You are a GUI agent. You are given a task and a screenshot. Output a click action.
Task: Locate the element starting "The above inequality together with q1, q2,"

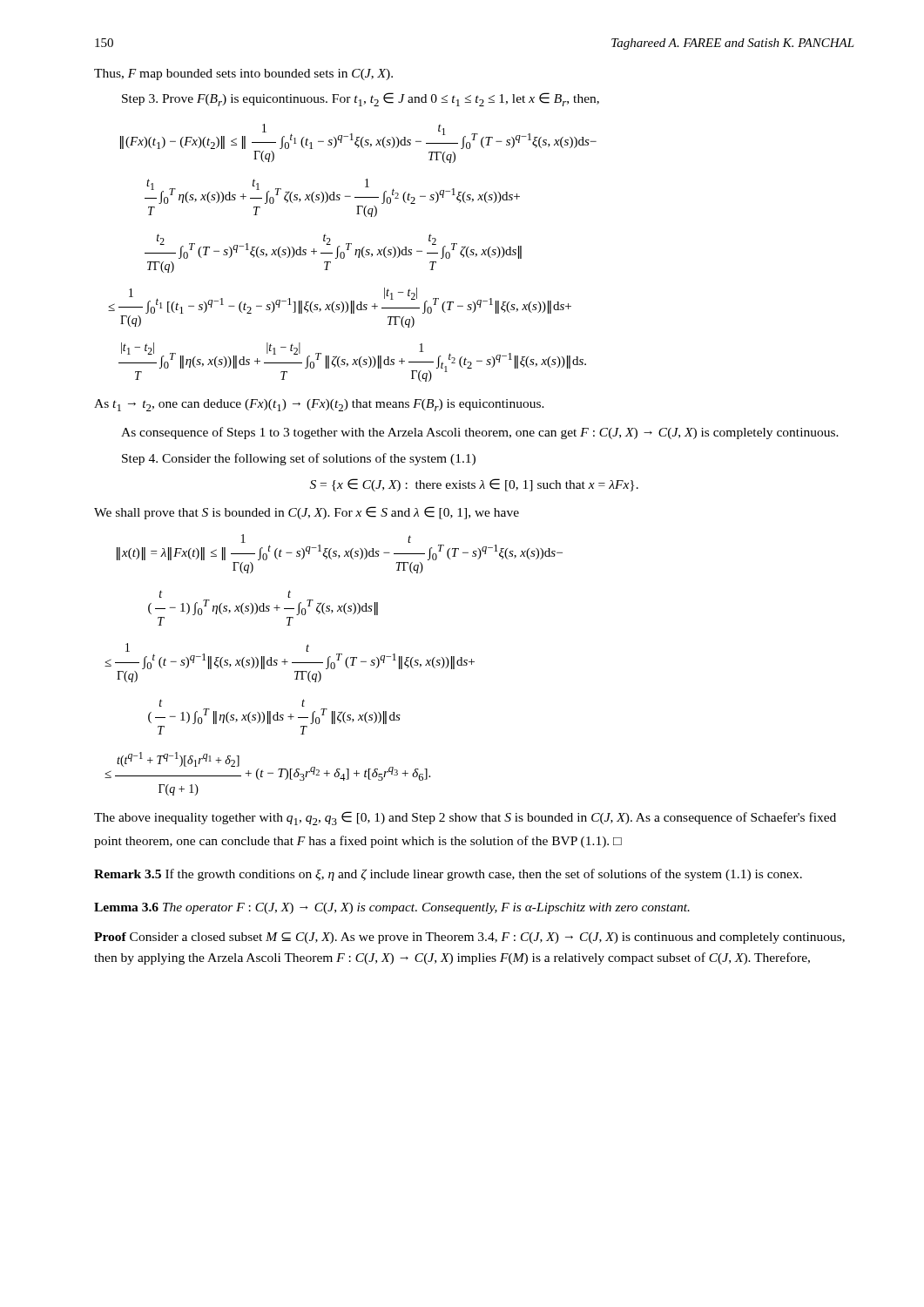click(465, 828)
